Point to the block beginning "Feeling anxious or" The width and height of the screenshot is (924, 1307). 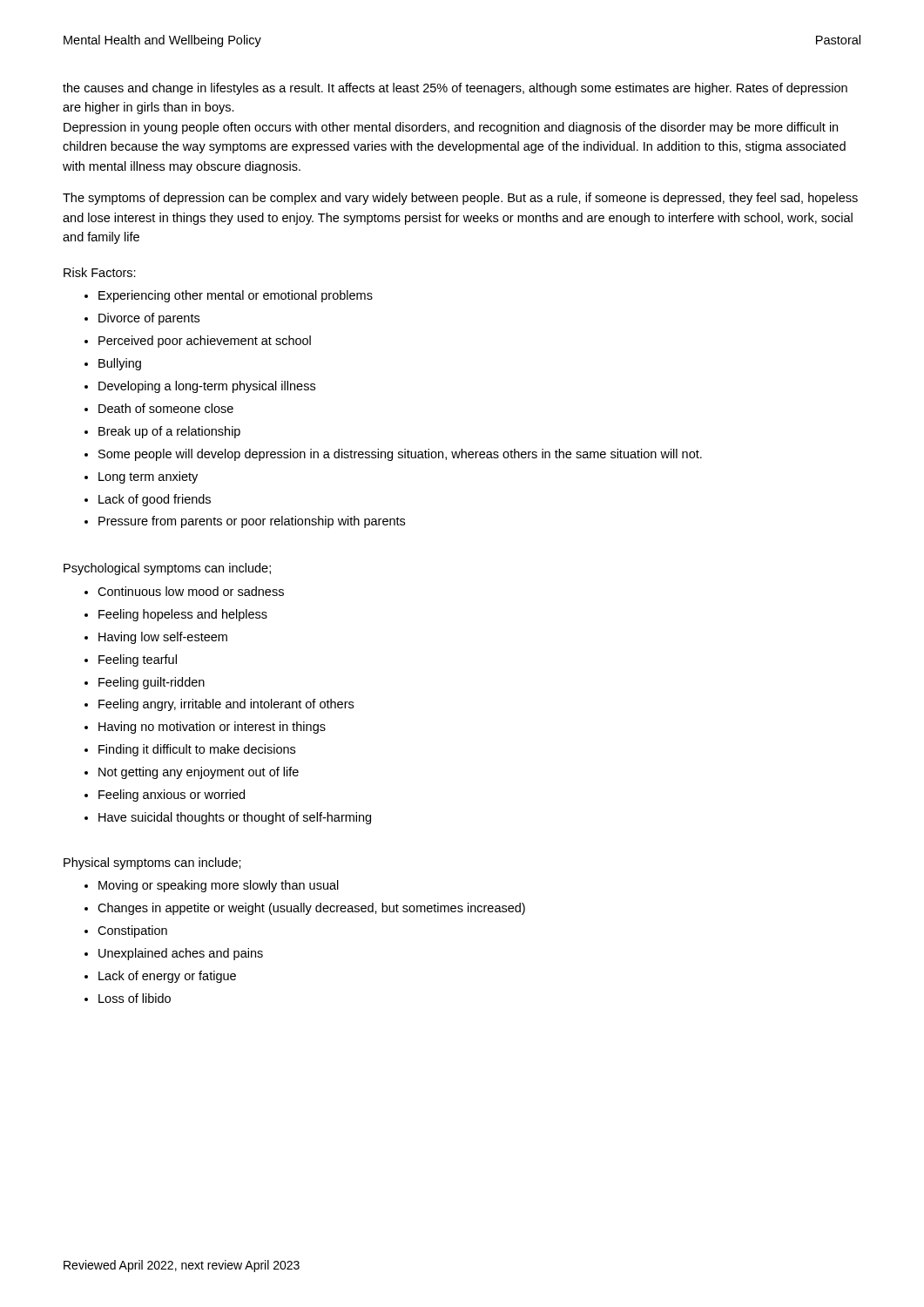172,795
